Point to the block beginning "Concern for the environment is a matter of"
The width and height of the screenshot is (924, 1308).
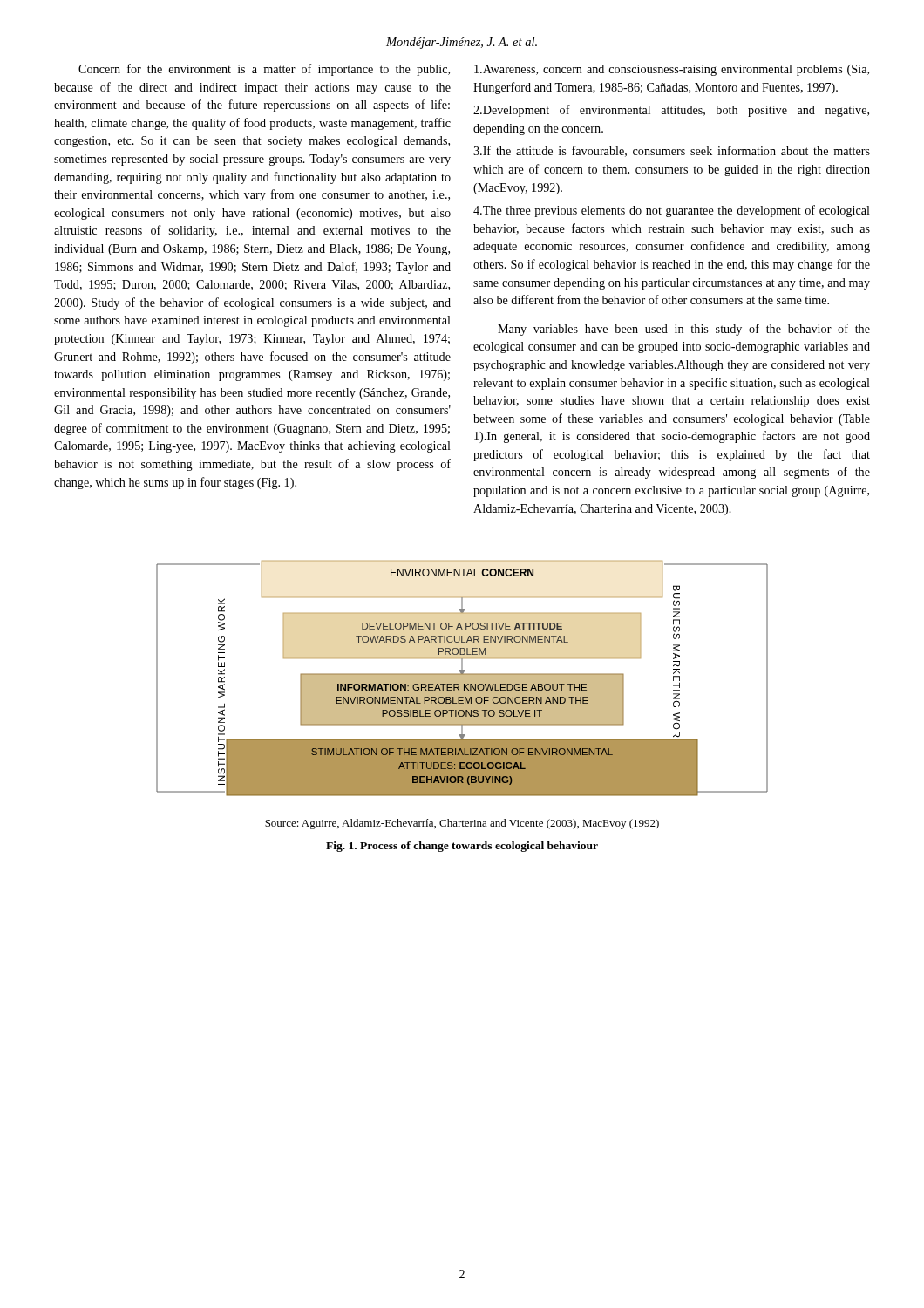[252, 276]
